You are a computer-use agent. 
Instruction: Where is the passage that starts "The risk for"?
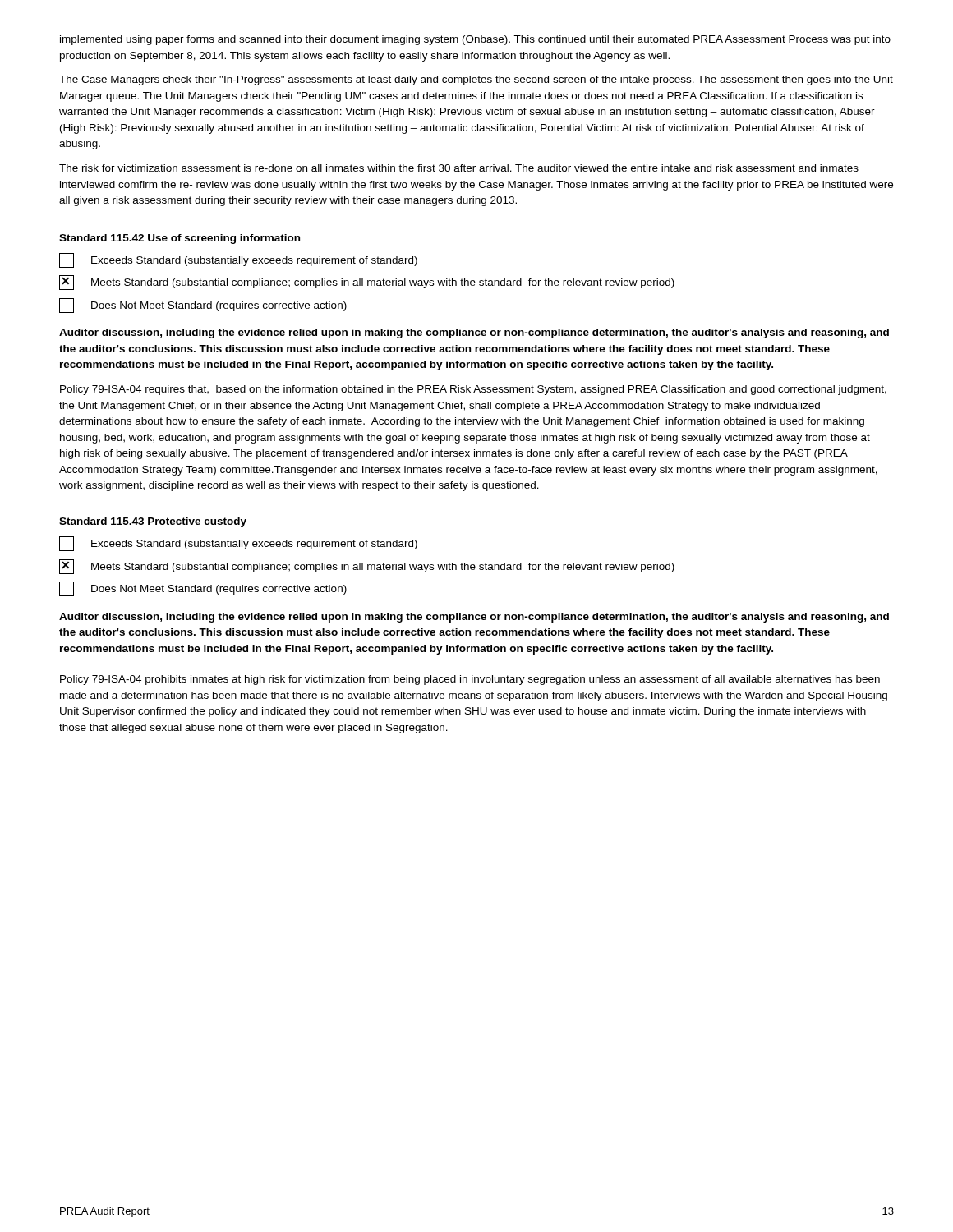click(x=476, y=184)
